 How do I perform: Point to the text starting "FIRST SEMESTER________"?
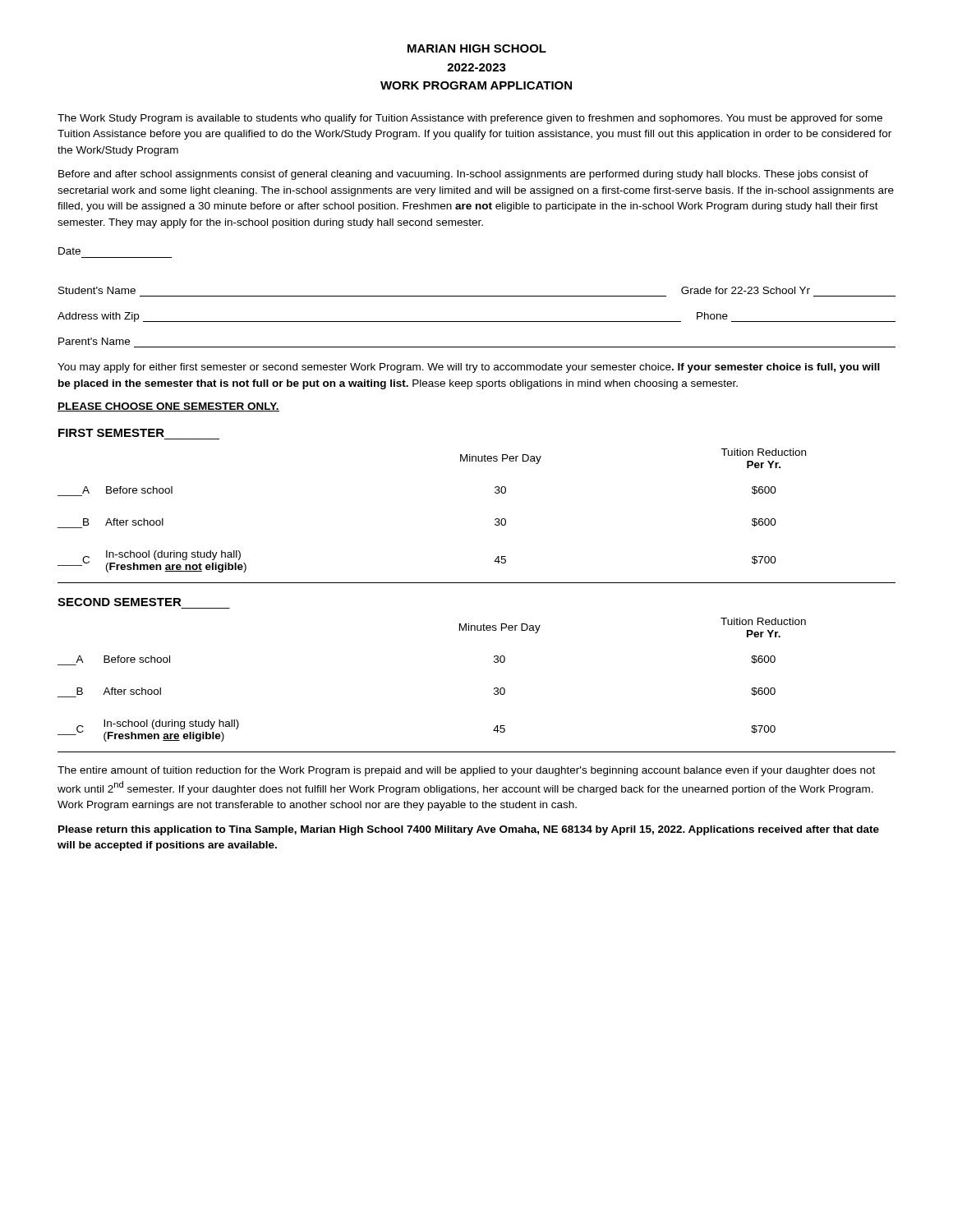(138, 432)
